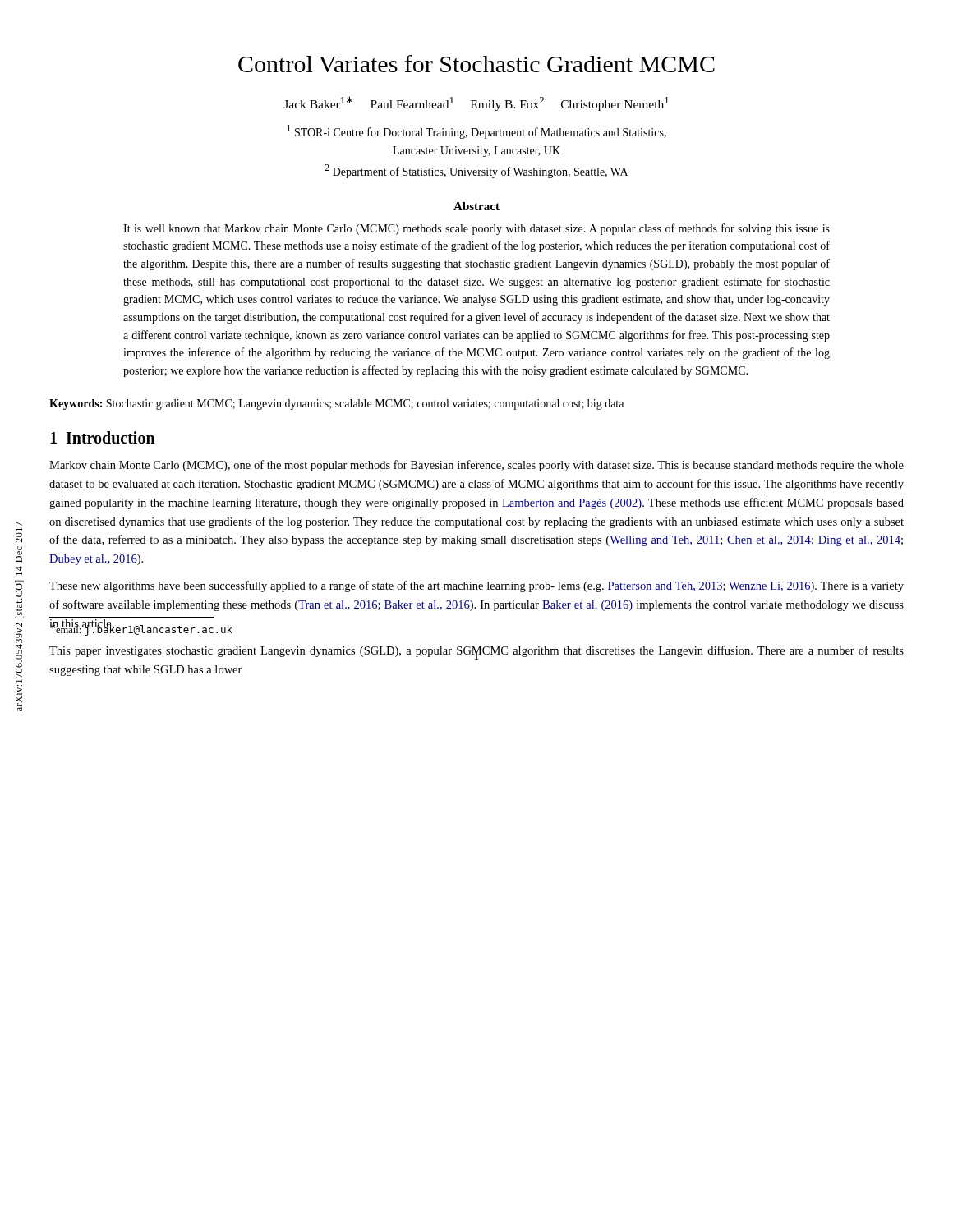The height and width of the screenshot is (1232, 953).
Task: Point to the block beginning "Markov chain Monte Carlo (MCMC), one"
Action: pos(476,512)
